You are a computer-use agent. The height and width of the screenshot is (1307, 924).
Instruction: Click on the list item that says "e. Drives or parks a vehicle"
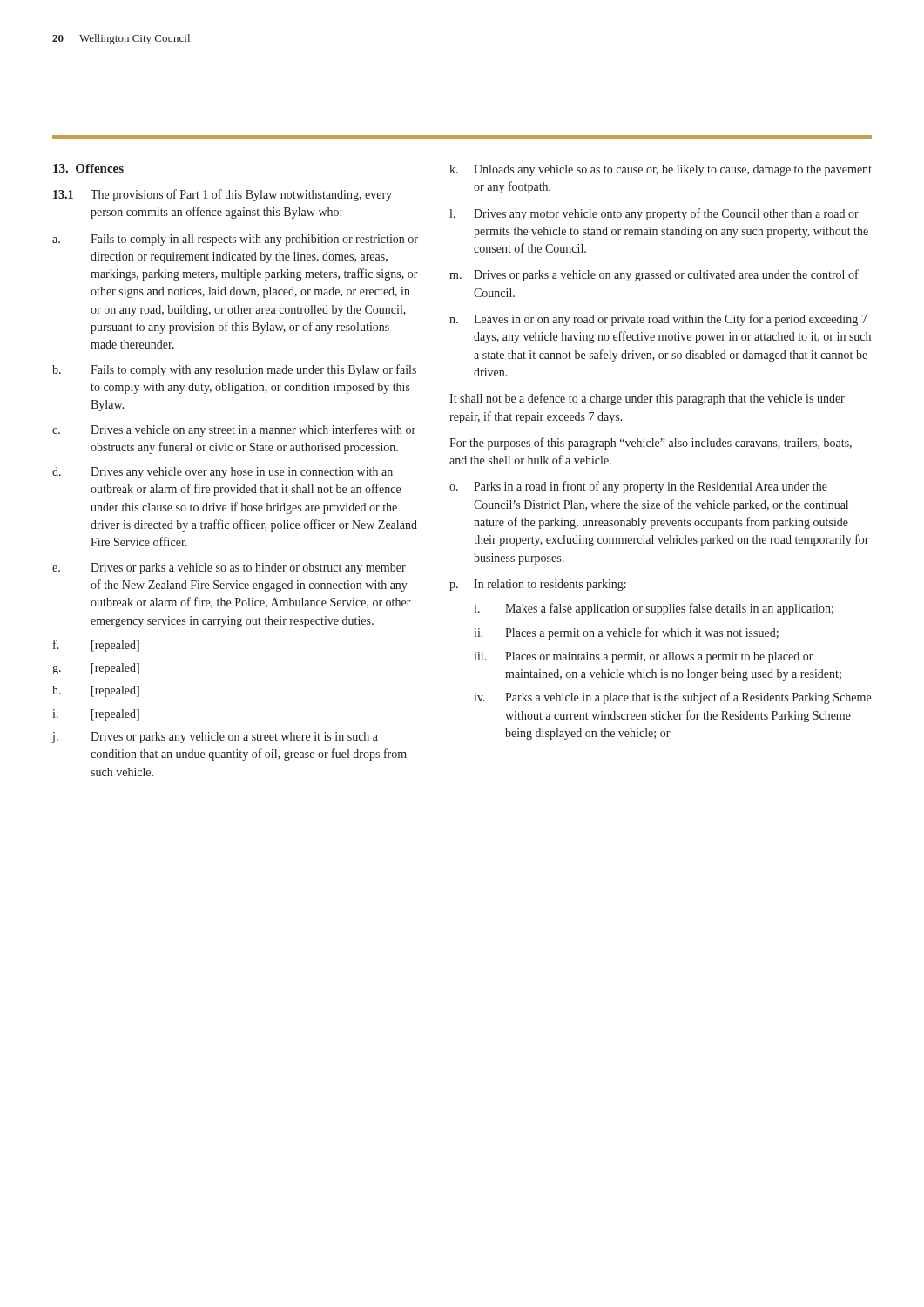(235, 594)
